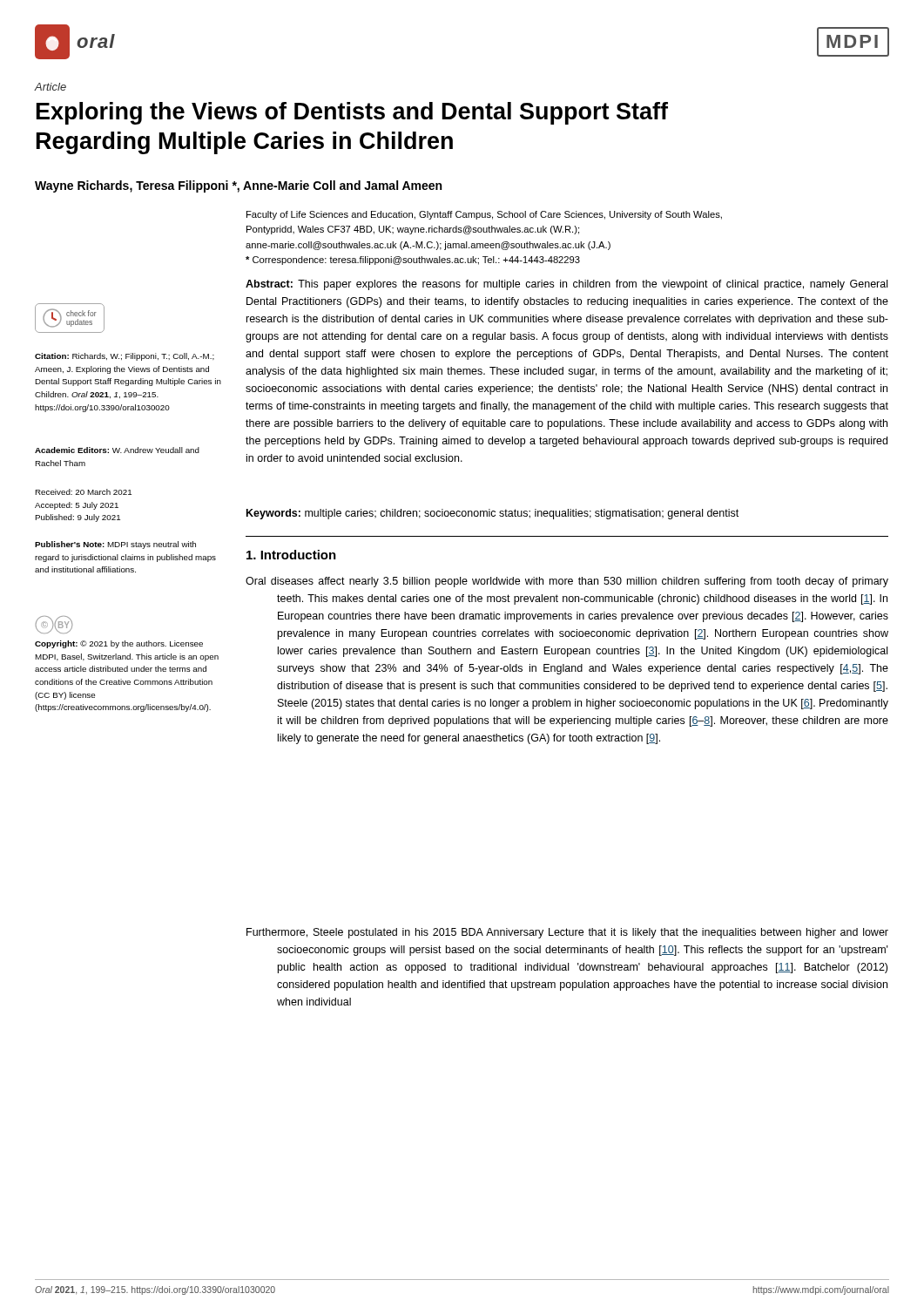924x1307 pixels.
Task: Point to the block beginning "Furthermore, Steele postulated in"
Action: point(567,967)
